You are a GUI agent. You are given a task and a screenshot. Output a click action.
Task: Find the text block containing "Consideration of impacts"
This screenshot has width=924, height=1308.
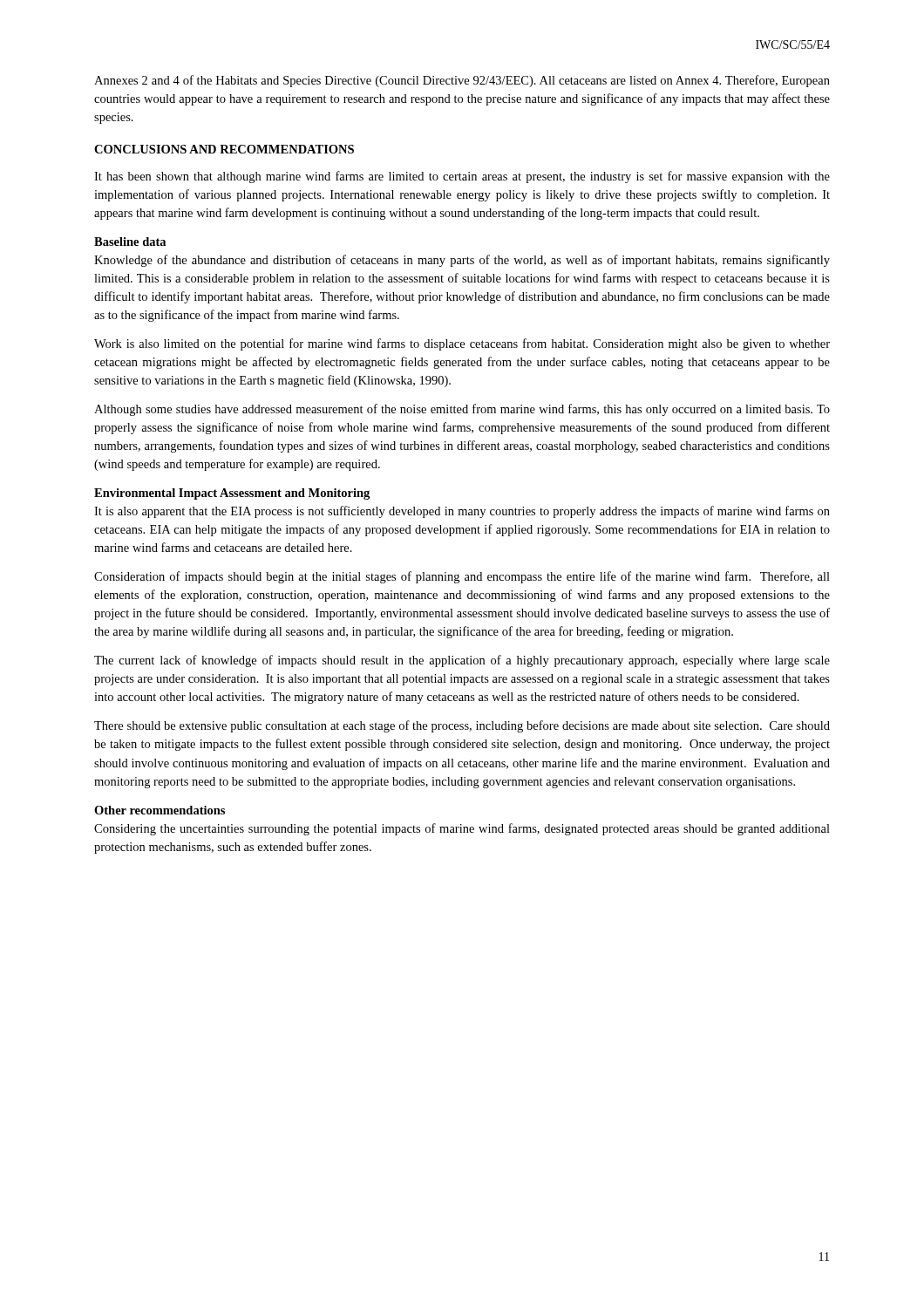[462, 604]
